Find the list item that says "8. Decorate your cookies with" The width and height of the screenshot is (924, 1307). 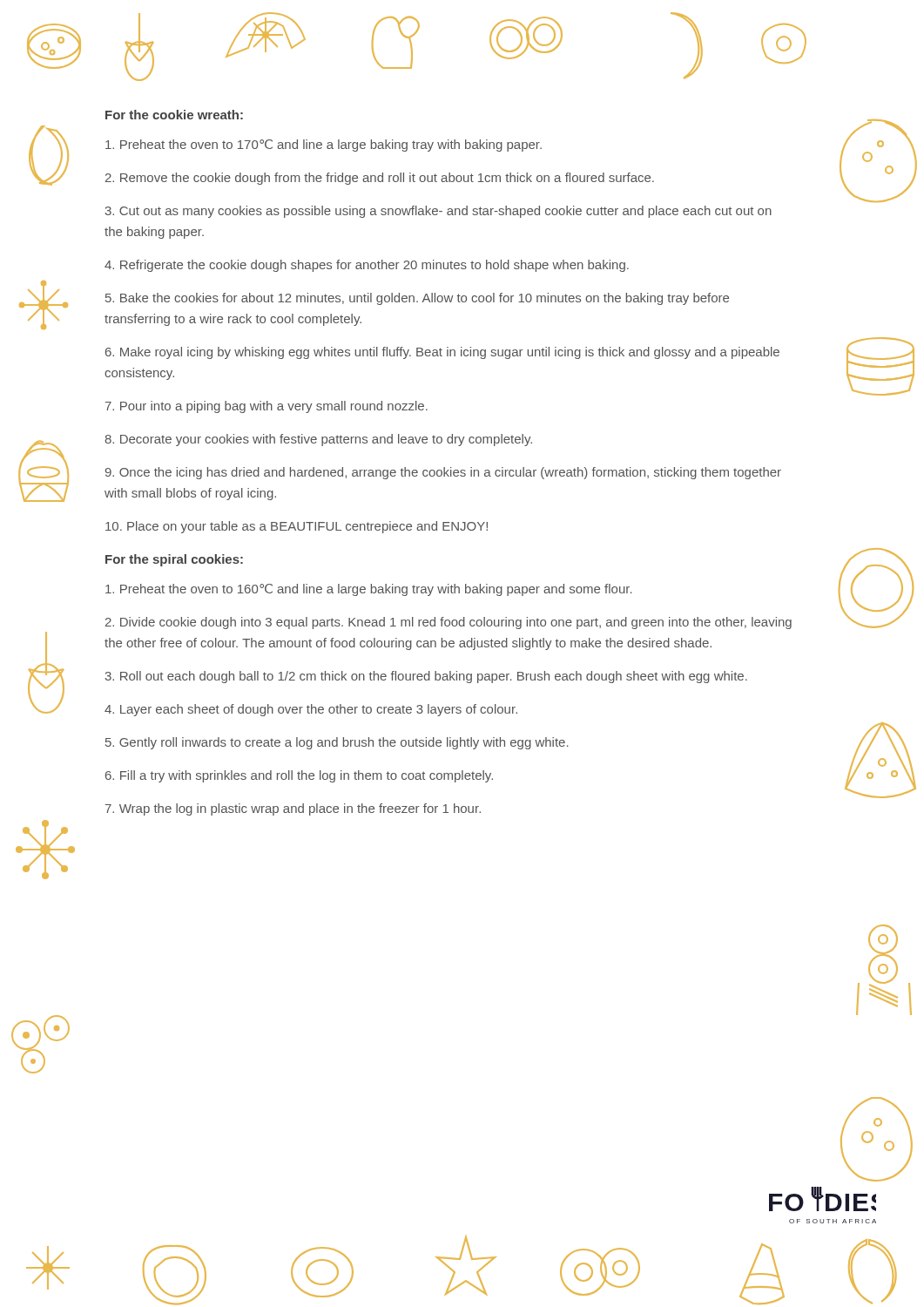pos(319,439)
